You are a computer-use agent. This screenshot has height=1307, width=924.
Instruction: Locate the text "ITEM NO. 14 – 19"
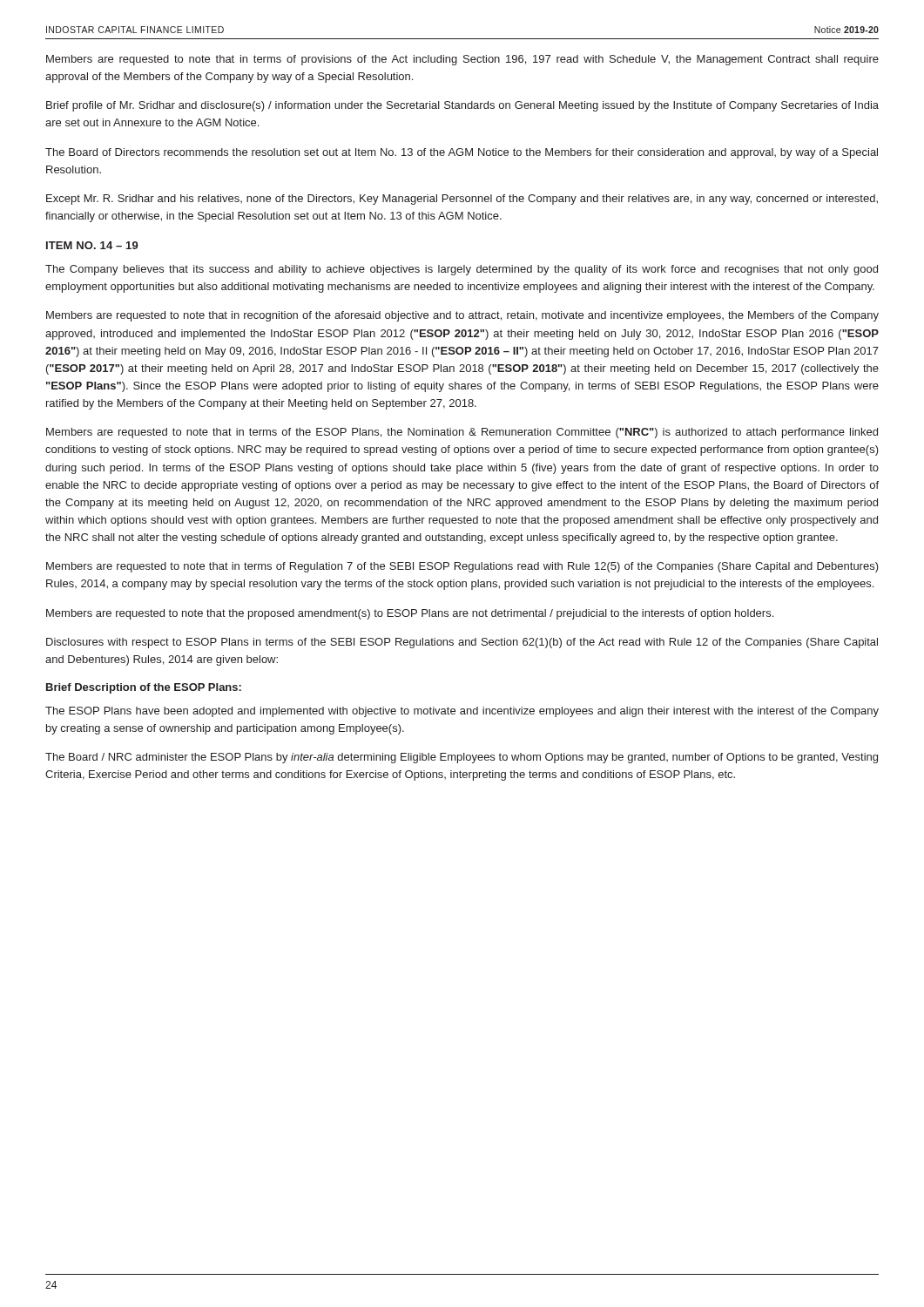click(92, 245)
